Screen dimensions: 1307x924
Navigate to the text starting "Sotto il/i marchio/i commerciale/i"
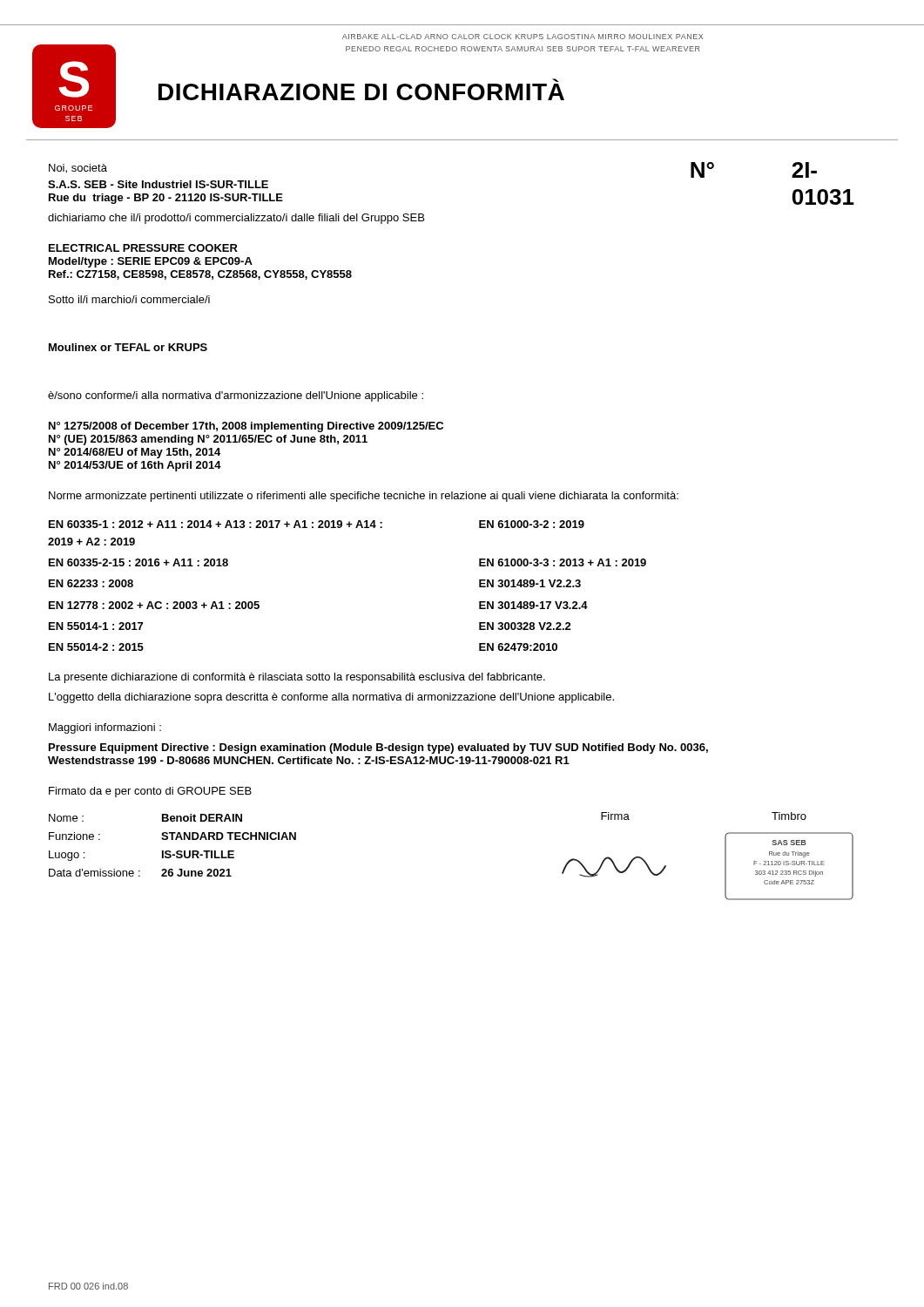[x=129, y=299]
